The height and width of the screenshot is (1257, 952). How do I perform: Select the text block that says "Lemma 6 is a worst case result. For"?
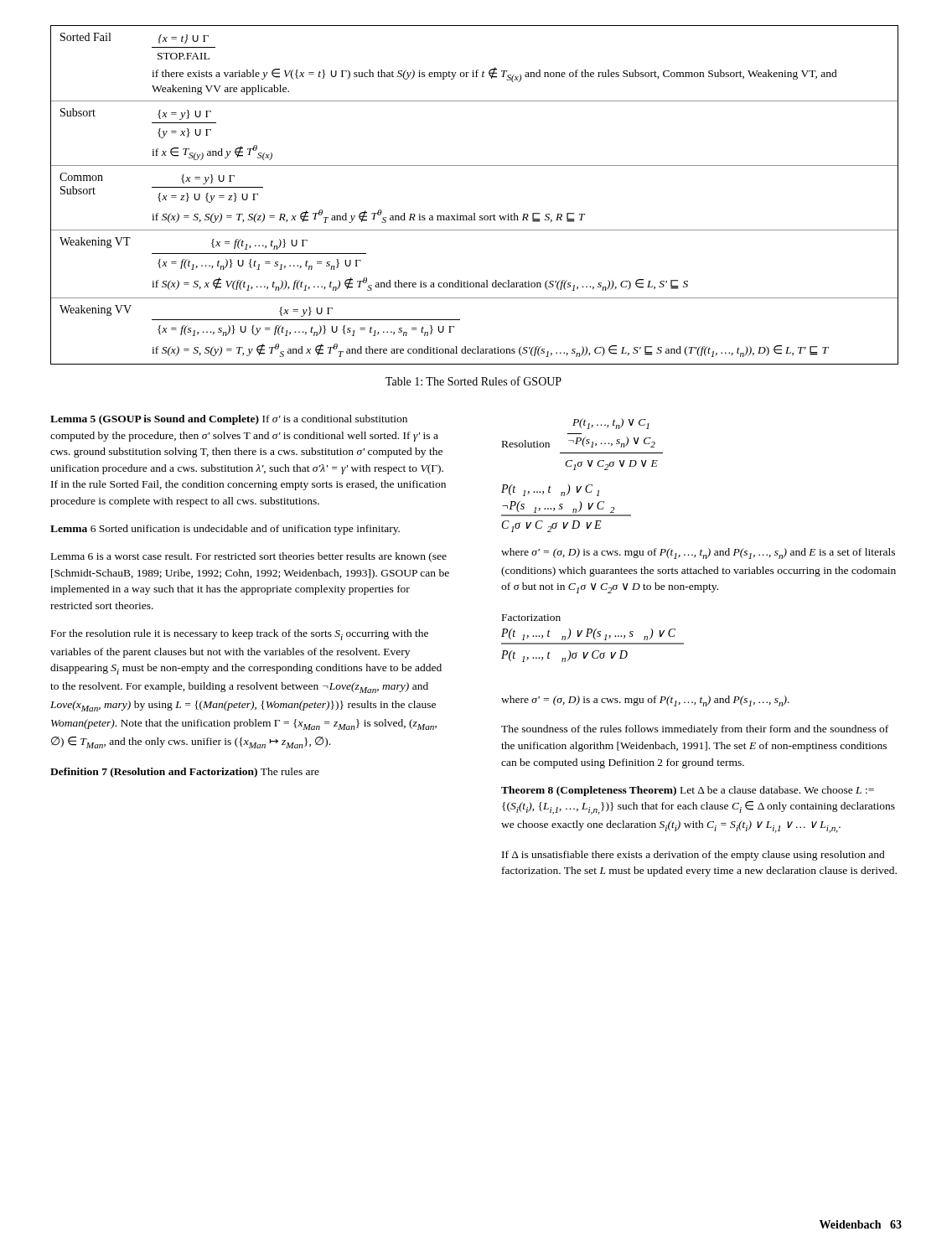[251, 581]
